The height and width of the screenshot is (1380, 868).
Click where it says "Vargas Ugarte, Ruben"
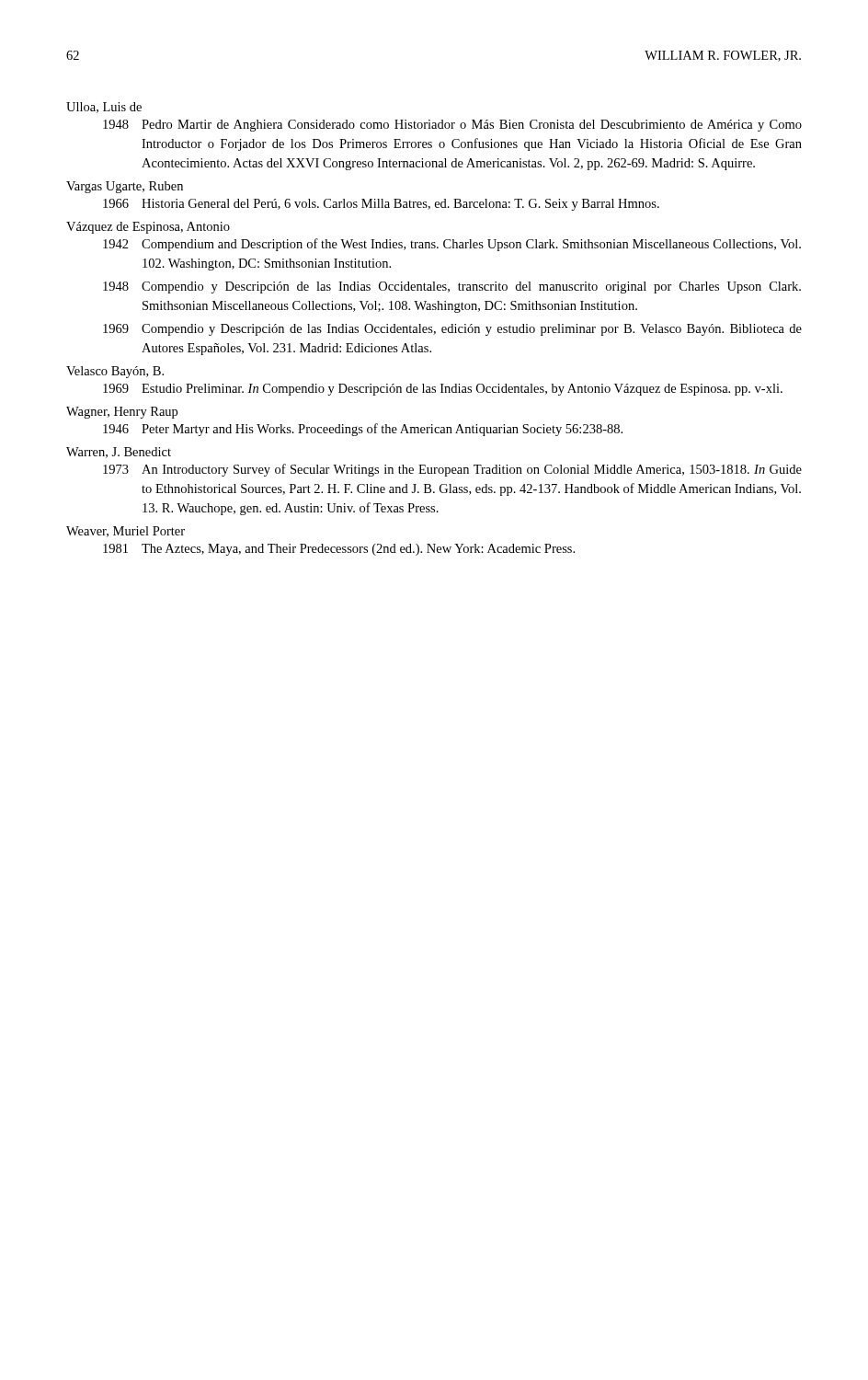(125, 186)
